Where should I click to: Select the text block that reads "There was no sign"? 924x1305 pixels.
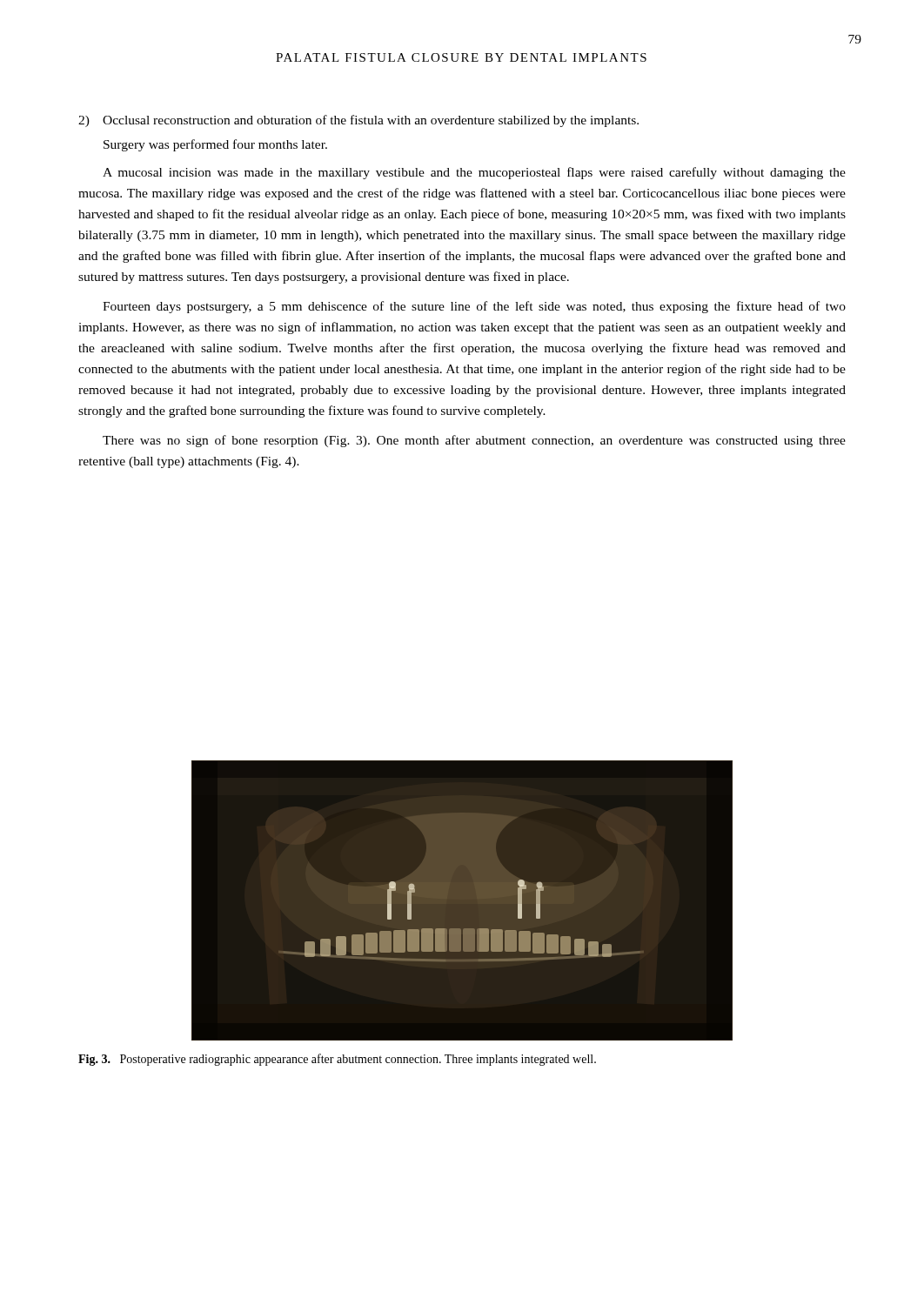coord(462,450)
